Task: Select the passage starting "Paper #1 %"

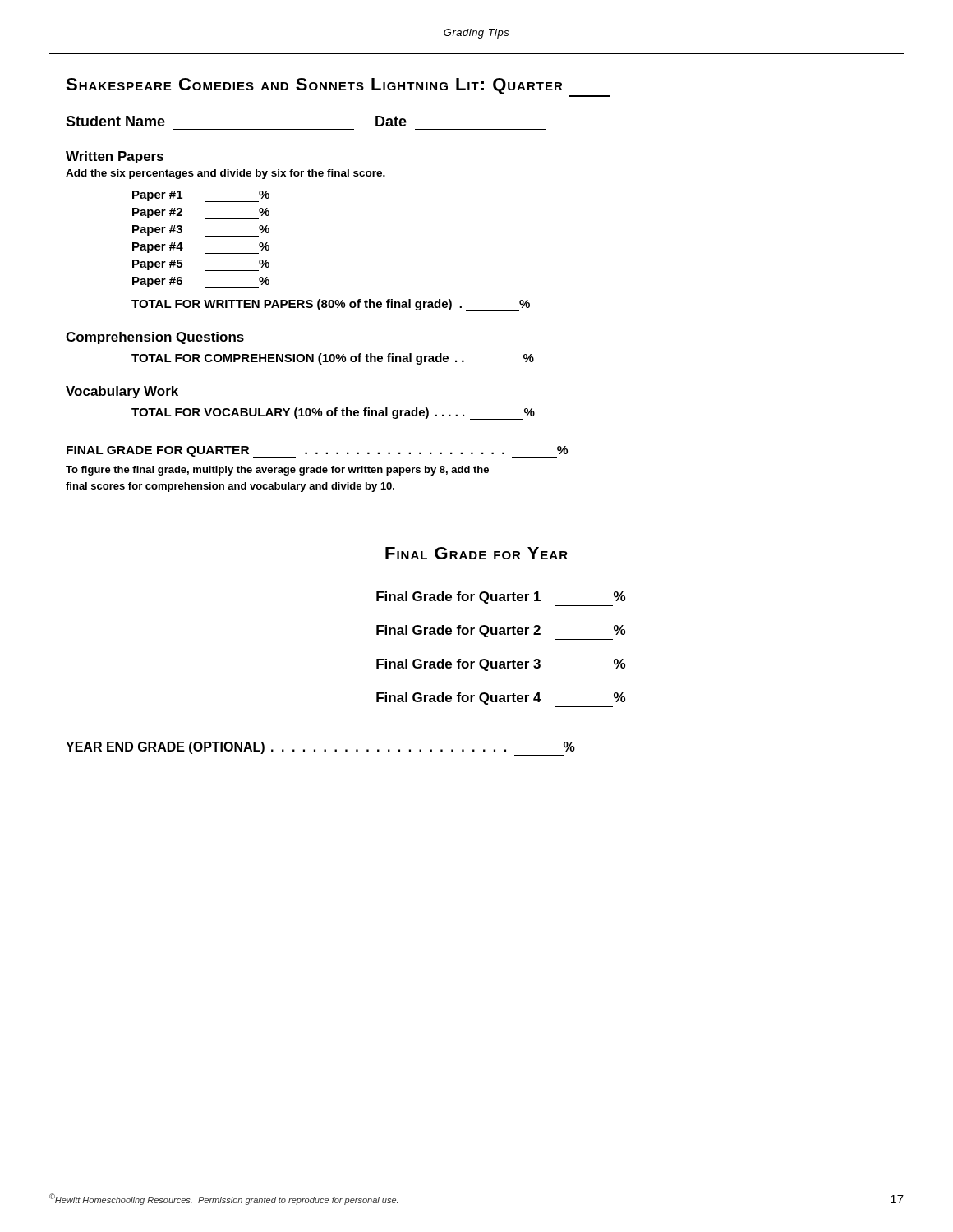Action: click(x=201, y=195)
